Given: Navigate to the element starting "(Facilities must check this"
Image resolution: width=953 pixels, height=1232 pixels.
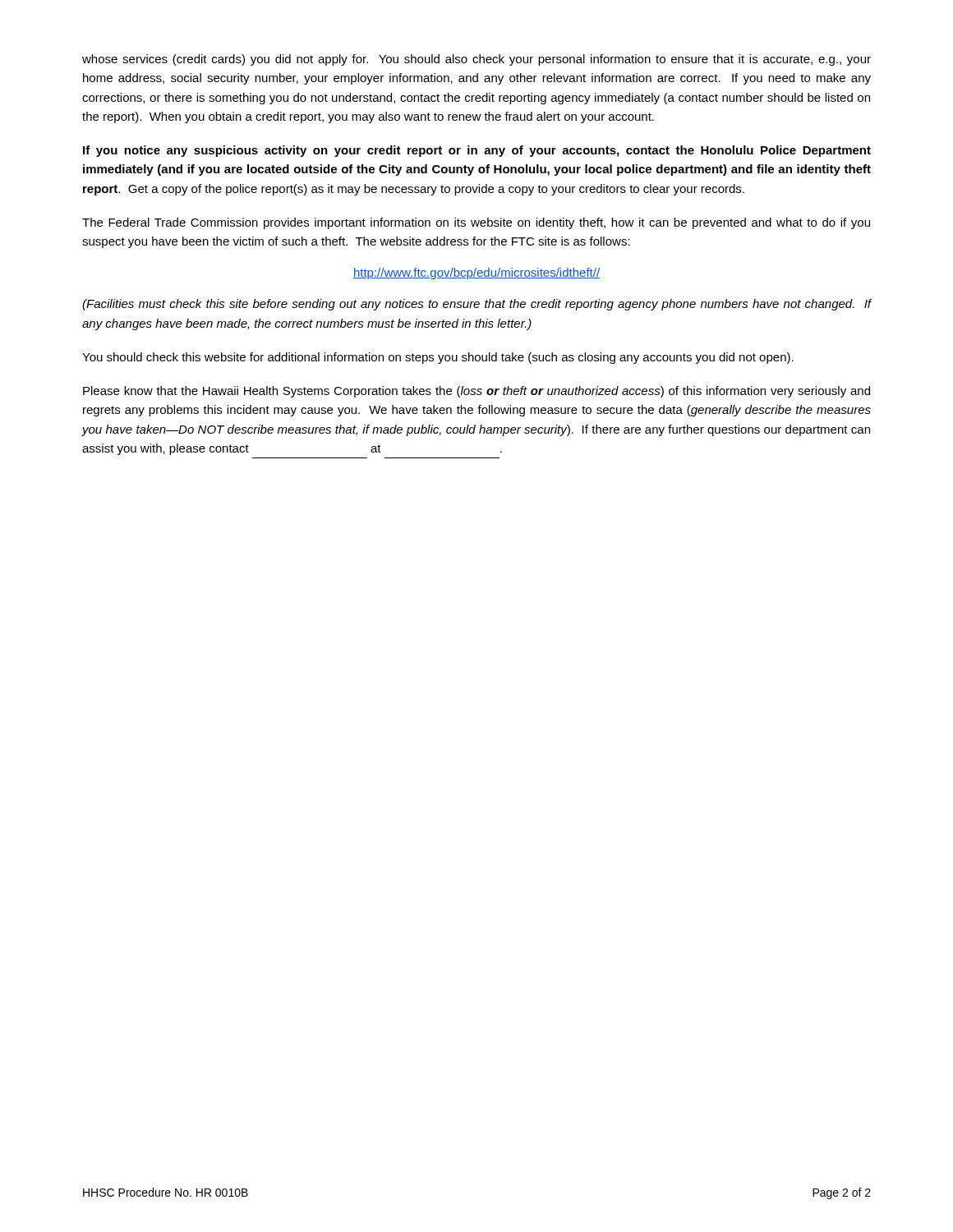Looking at the screenshot, I should pyautogui.click(x=476, y=313).
